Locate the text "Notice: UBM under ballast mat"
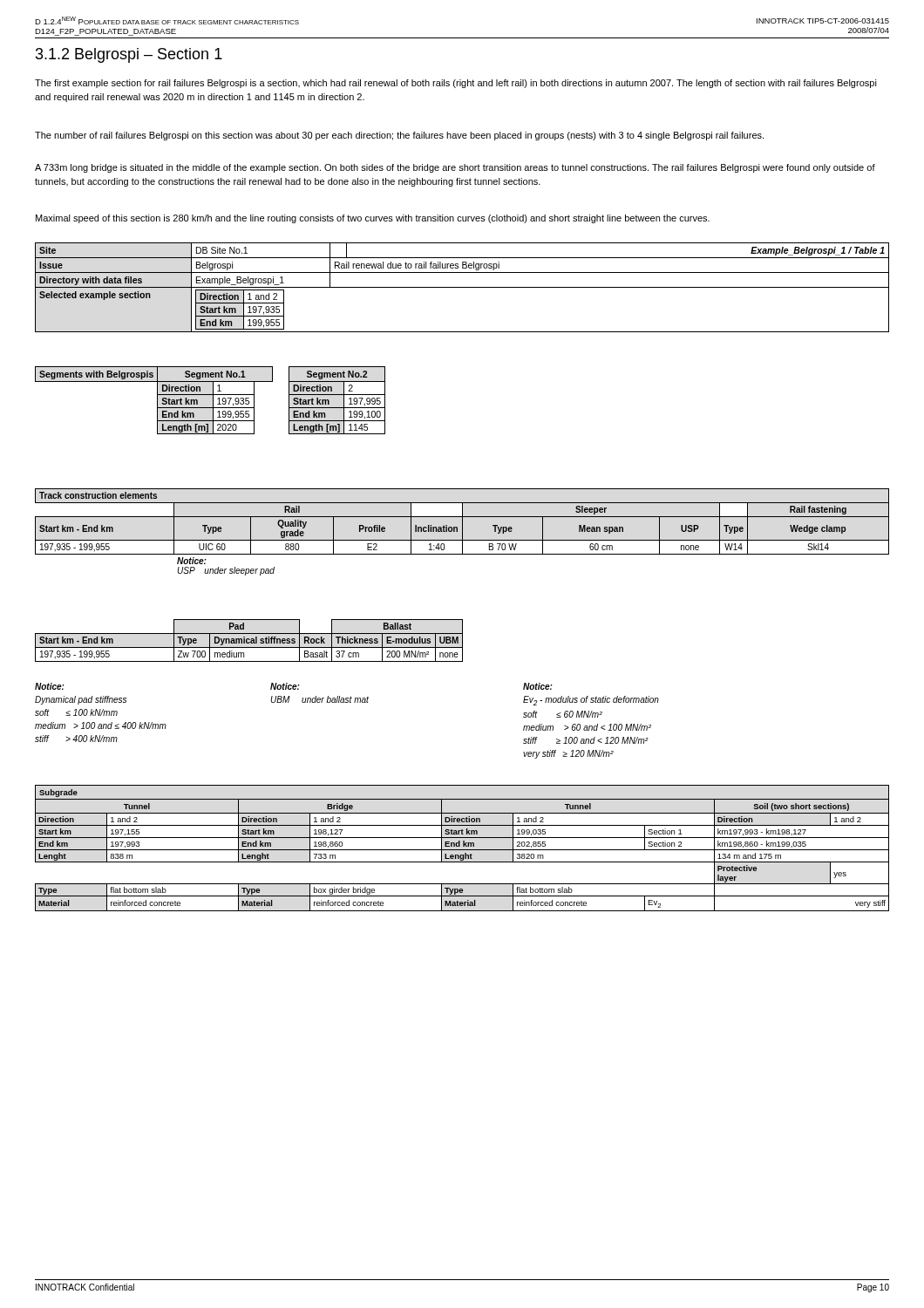924x1308 pixels. [x=319, y=693]
